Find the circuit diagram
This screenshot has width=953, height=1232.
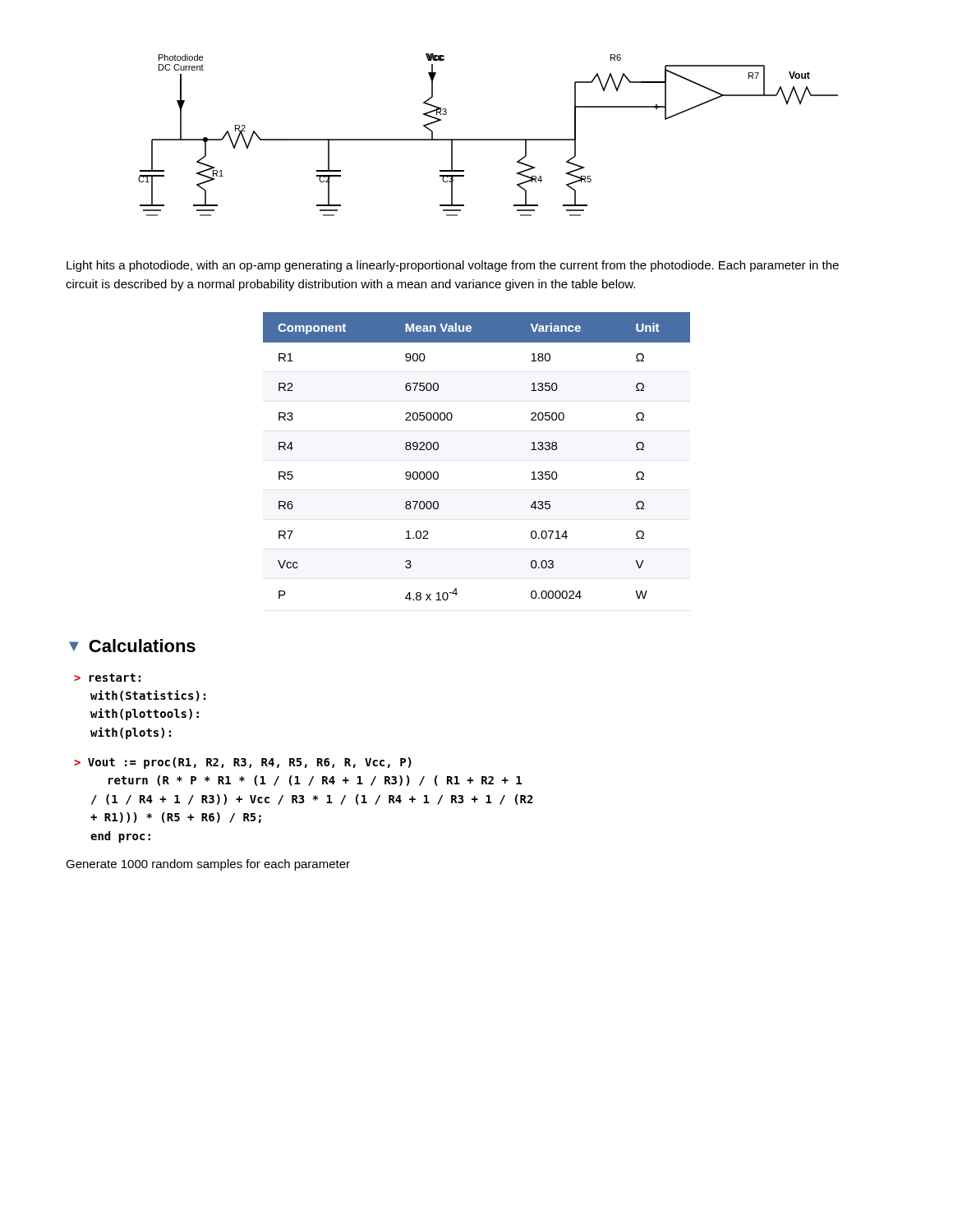(476, 145)
